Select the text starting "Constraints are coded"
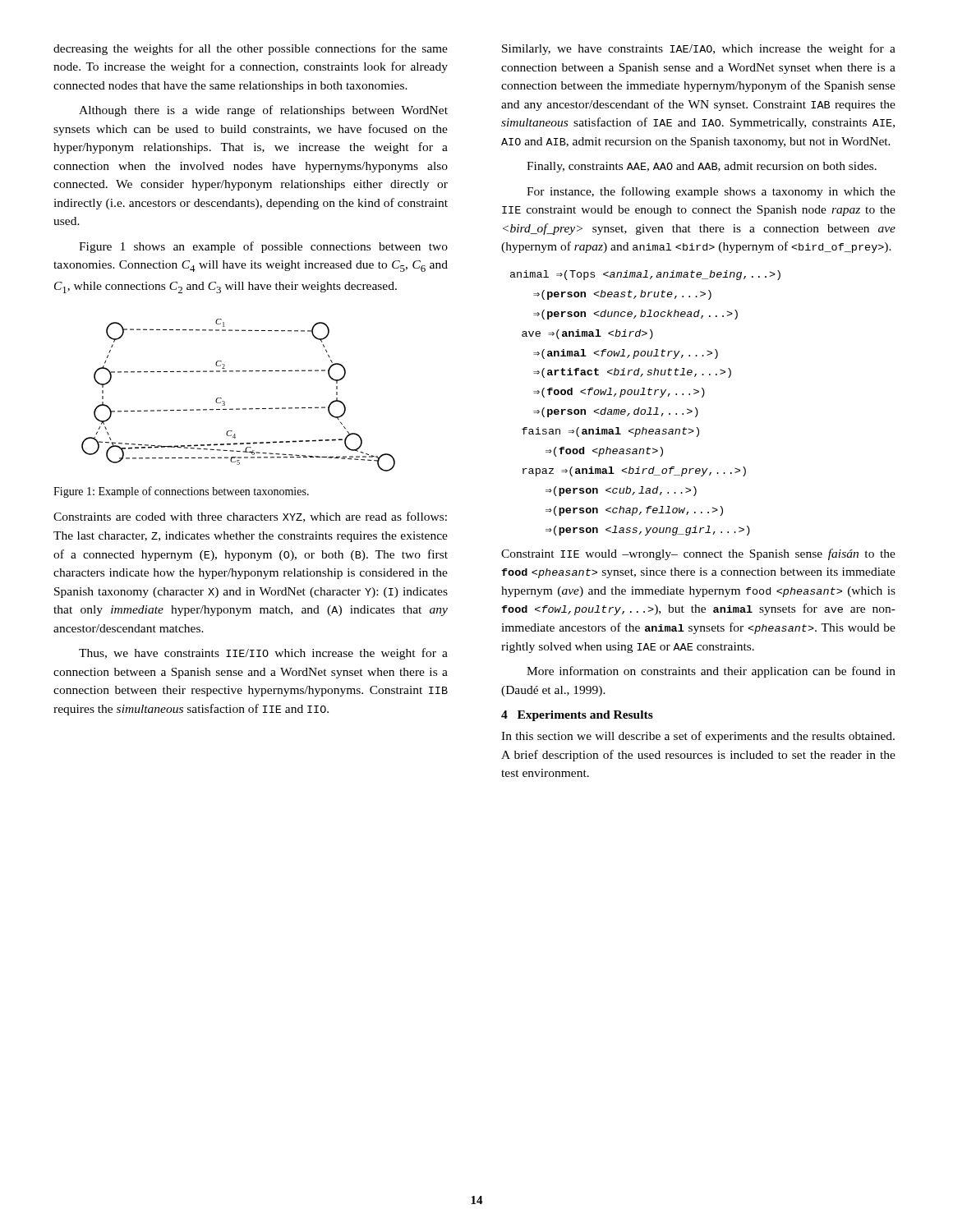Viewport: 953px width, 1232px height. [x=251, y=613]
